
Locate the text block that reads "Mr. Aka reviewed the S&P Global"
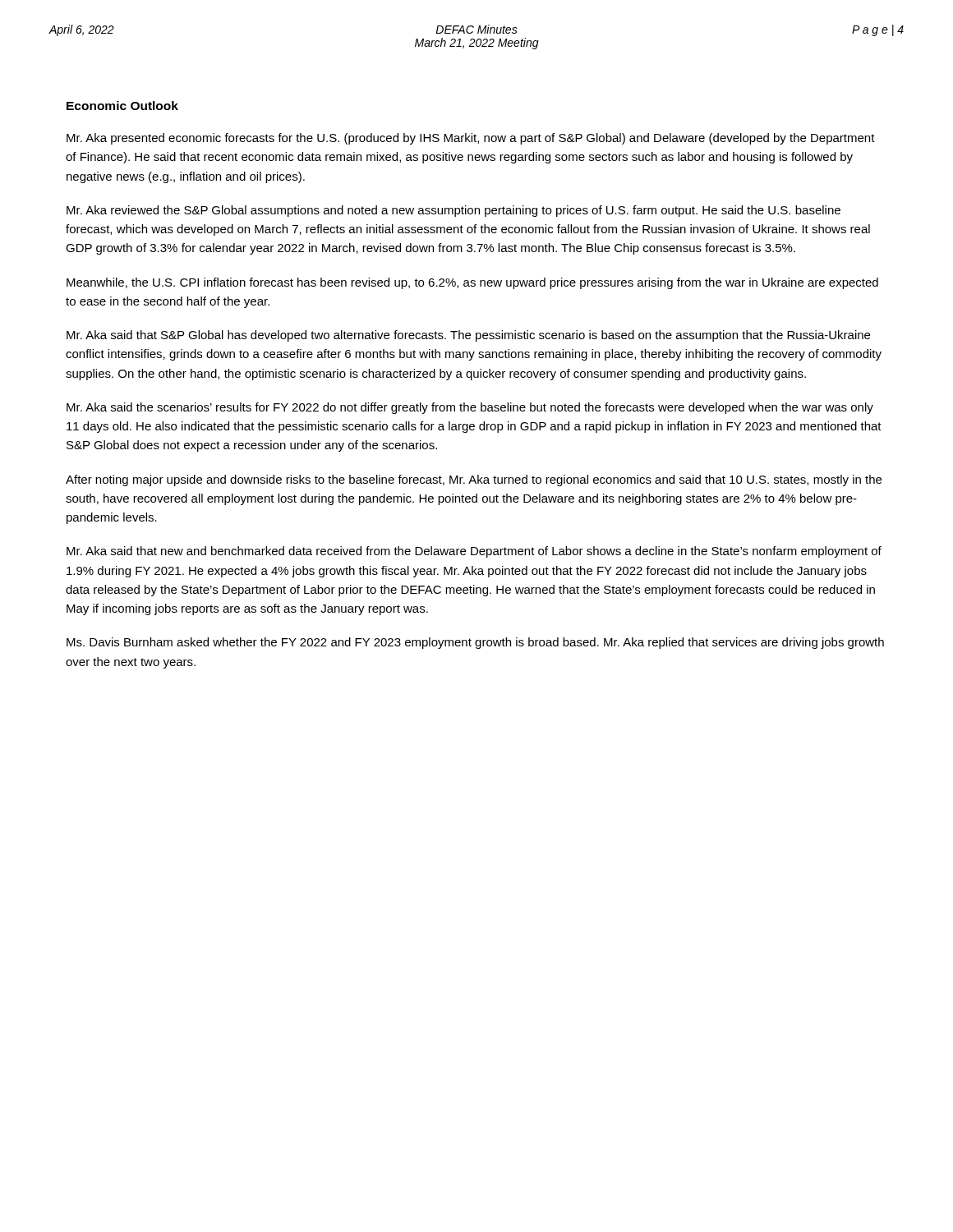(468, 229)
